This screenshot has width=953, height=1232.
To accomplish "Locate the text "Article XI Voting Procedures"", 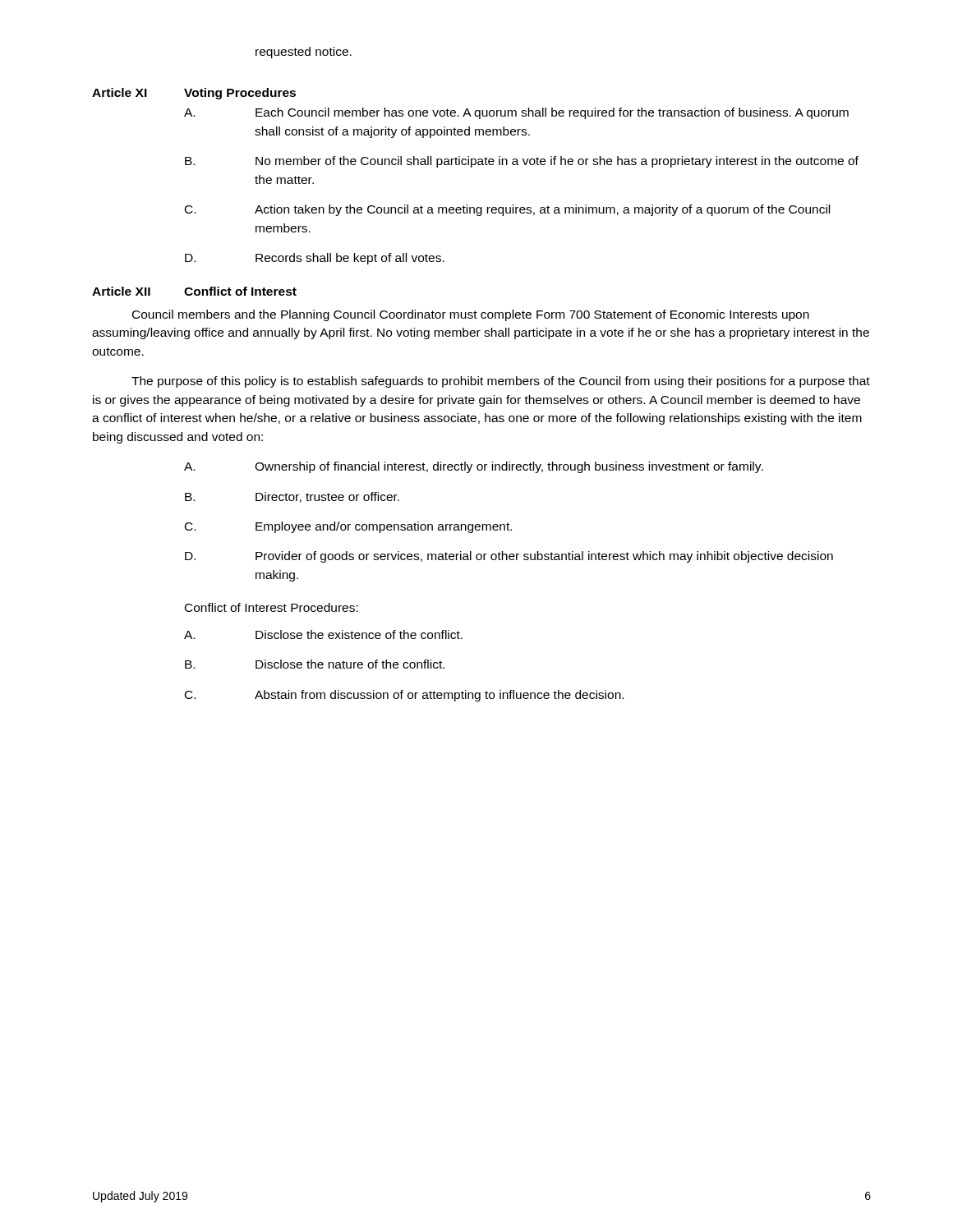I will click(194, 93).
